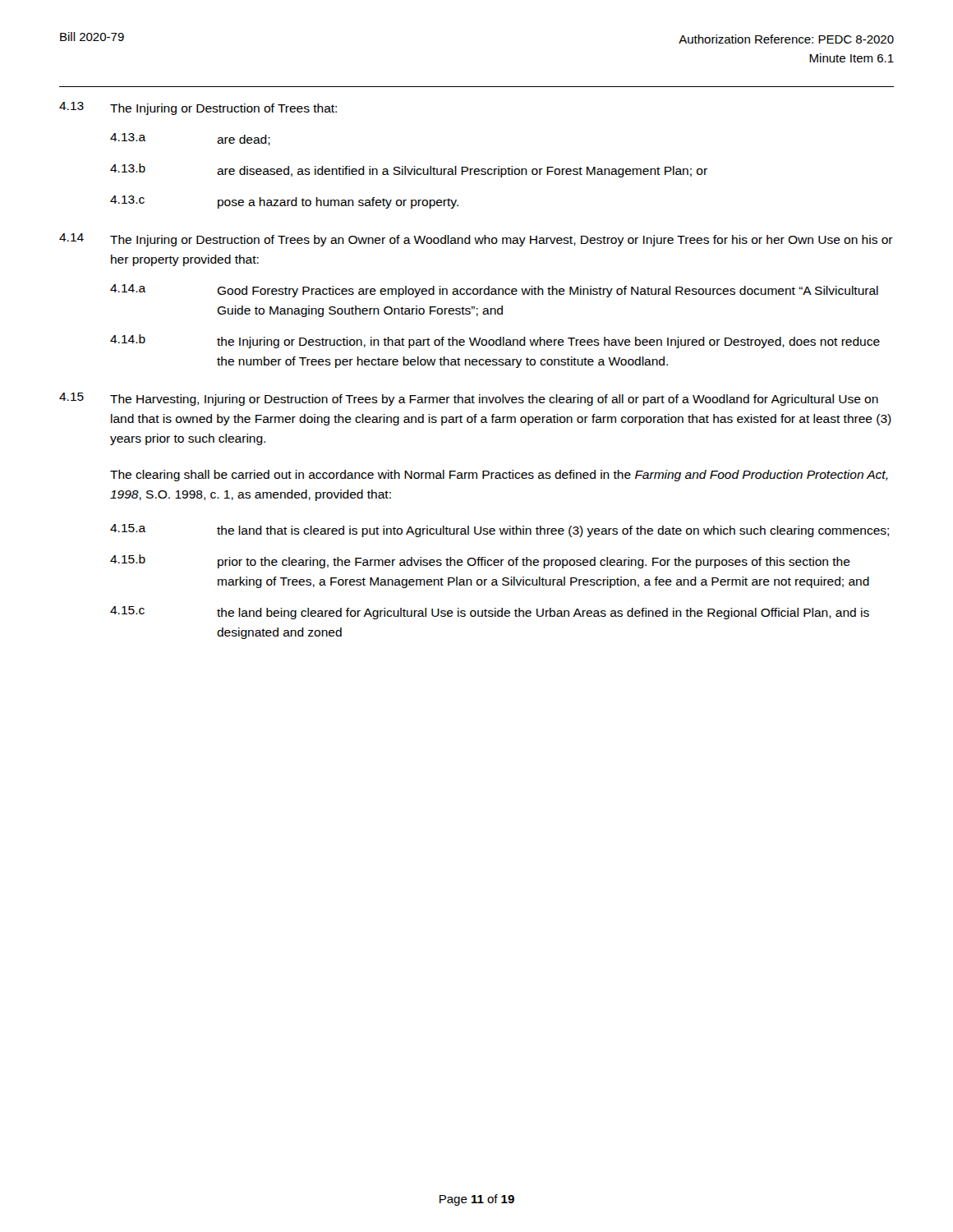Select the region starting "4.13.b are diseased, as"
953x1232 pixels.
[502, 171]
